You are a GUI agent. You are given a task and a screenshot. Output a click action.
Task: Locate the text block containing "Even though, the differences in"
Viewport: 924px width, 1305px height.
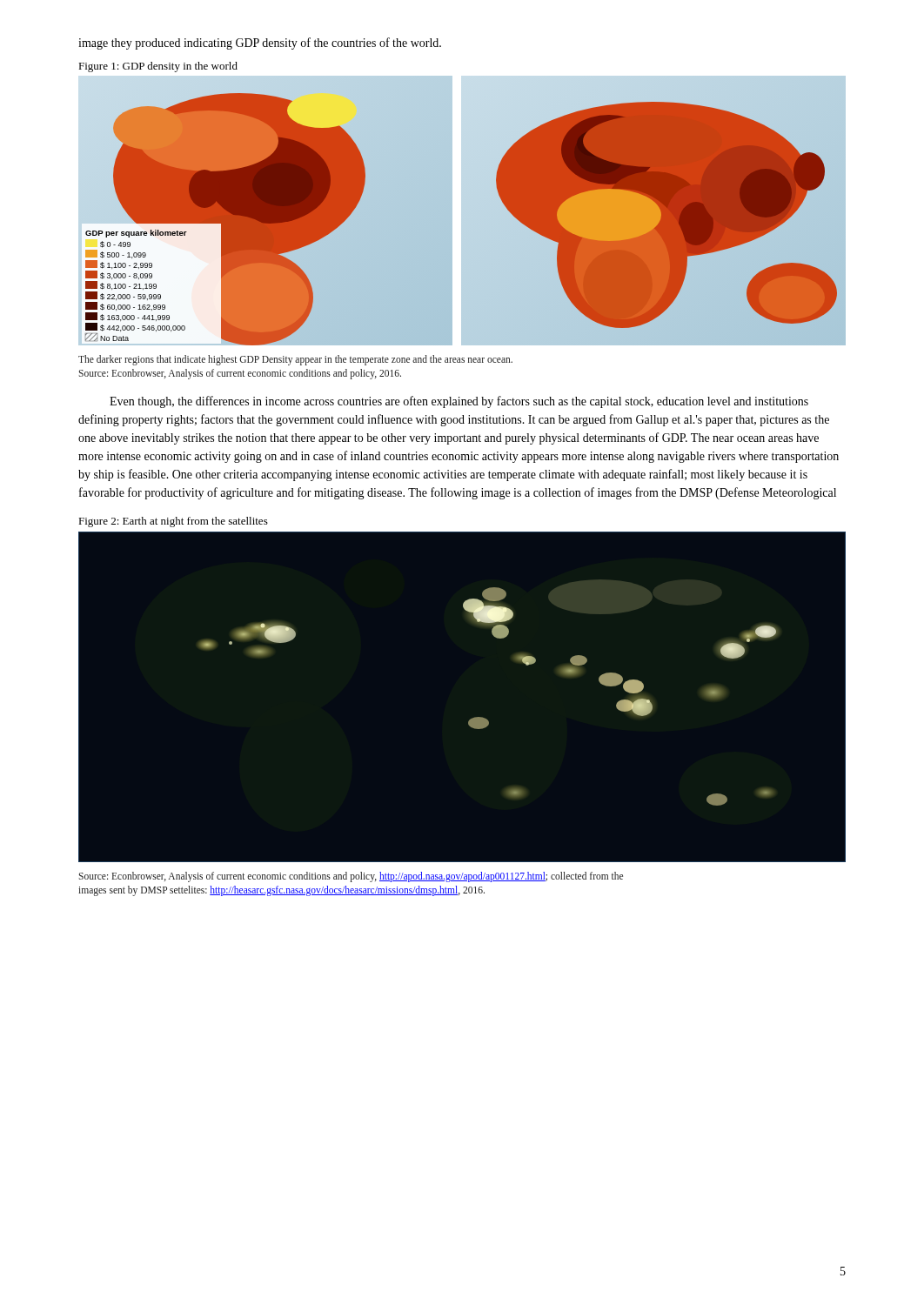click(x=459, y=447)
